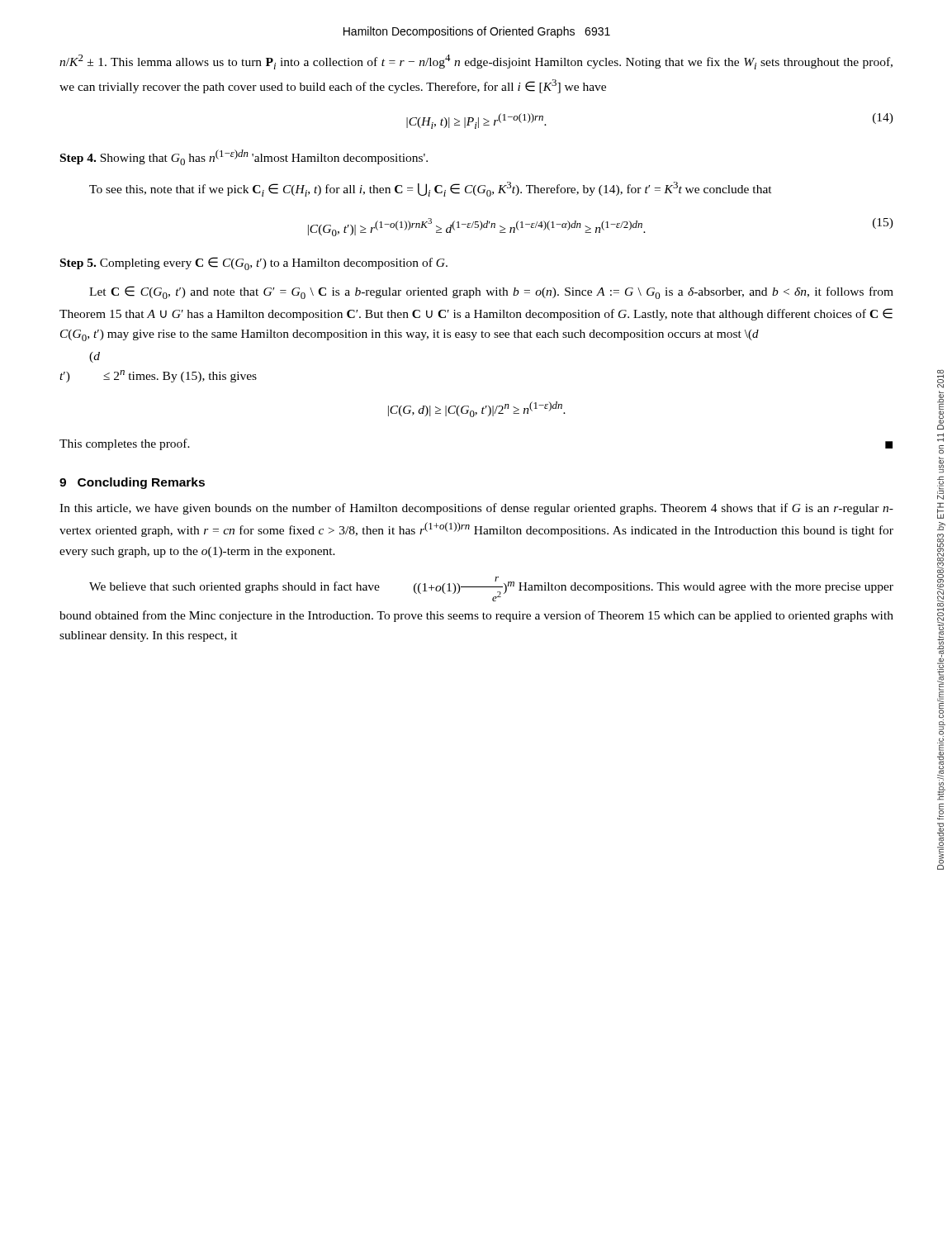Point to the block beginning "In this article, we have given"

[x=476, y=529]
